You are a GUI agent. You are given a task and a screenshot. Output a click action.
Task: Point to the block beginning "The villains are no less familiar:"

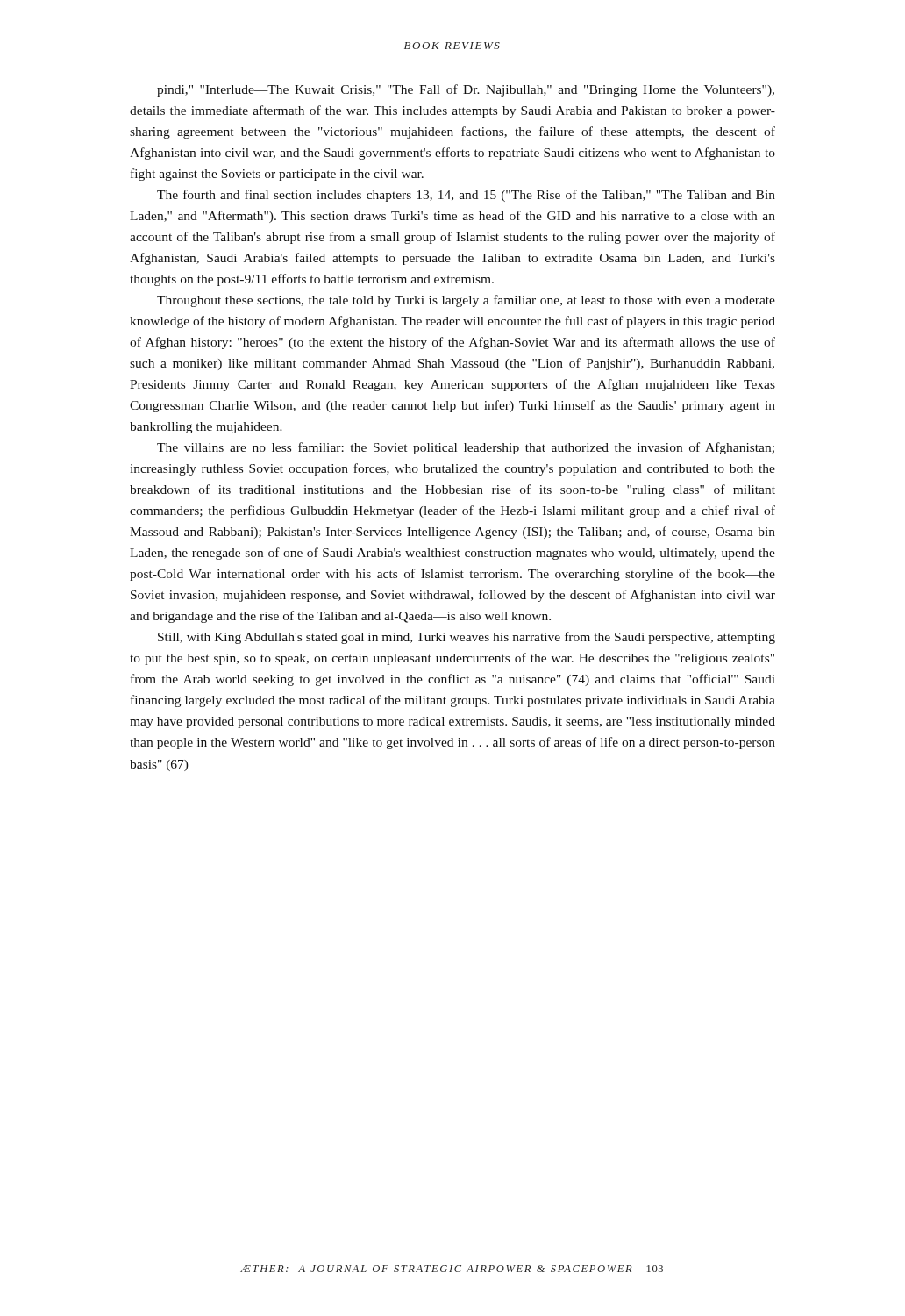coord(452,532)
